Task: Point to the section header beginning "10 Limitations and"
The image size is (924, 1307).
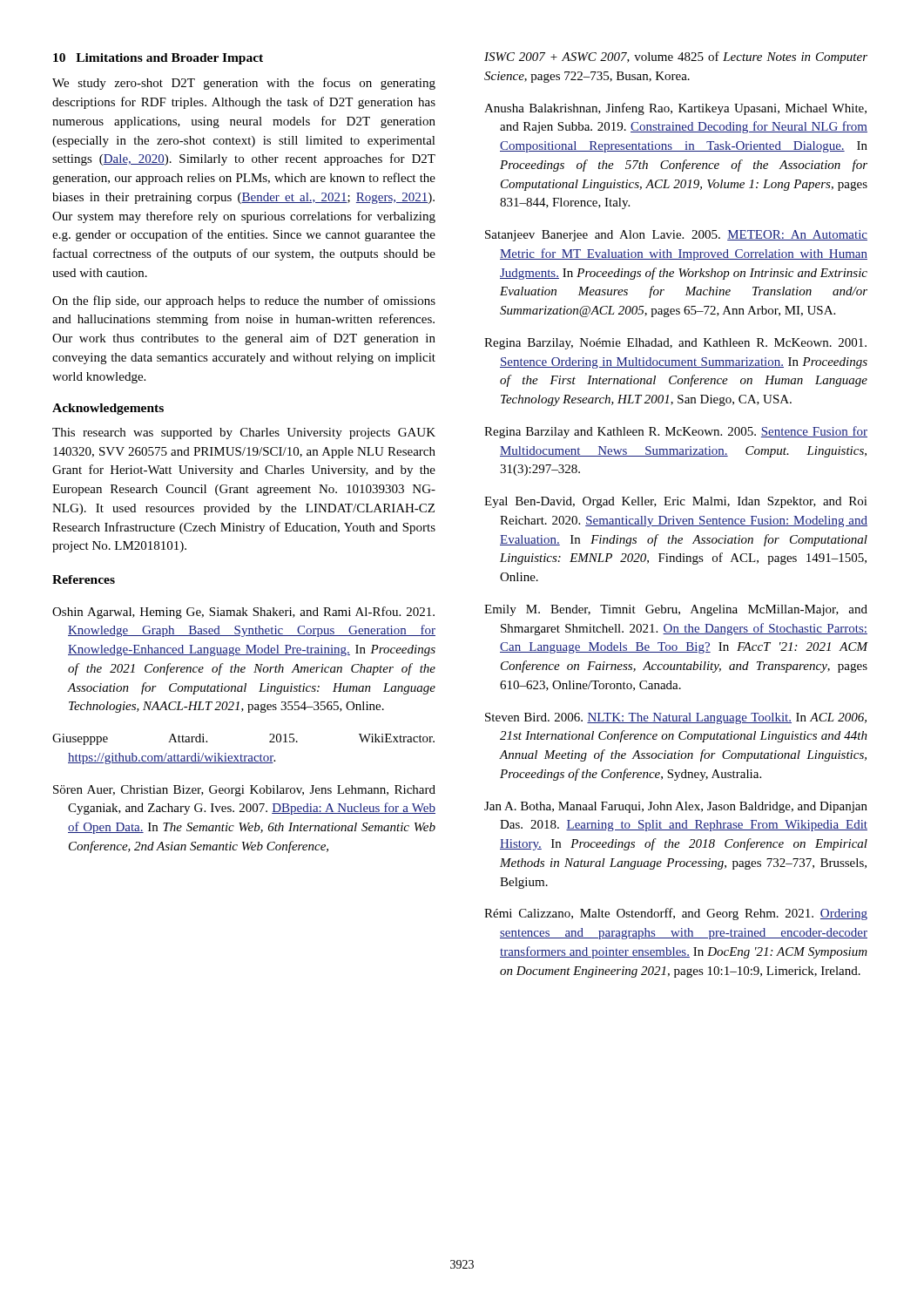Action: tap(244, 58)
